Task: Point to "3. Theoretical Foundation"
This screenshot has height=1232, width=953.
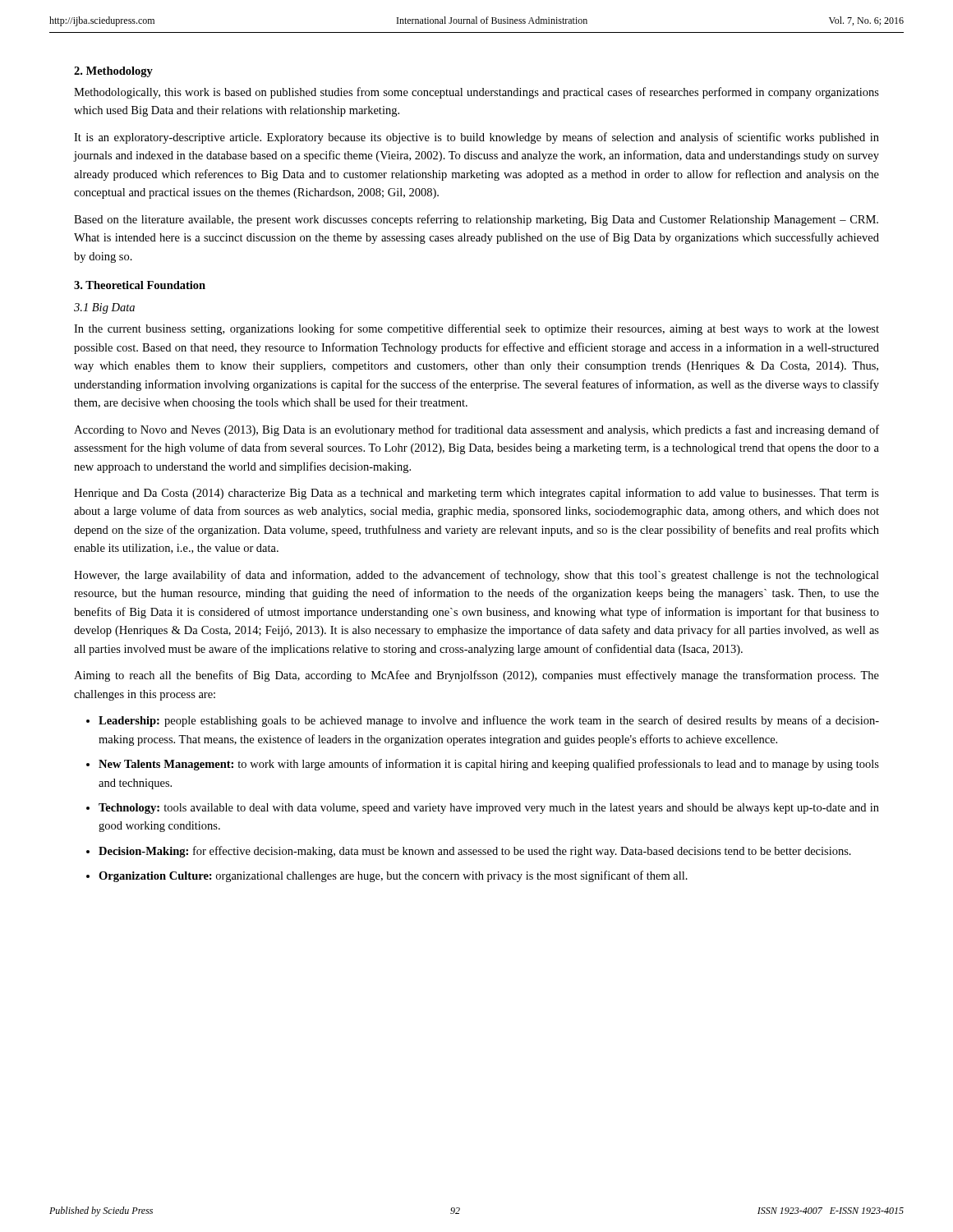Action: pyautogui.click(x=140, y=285)
